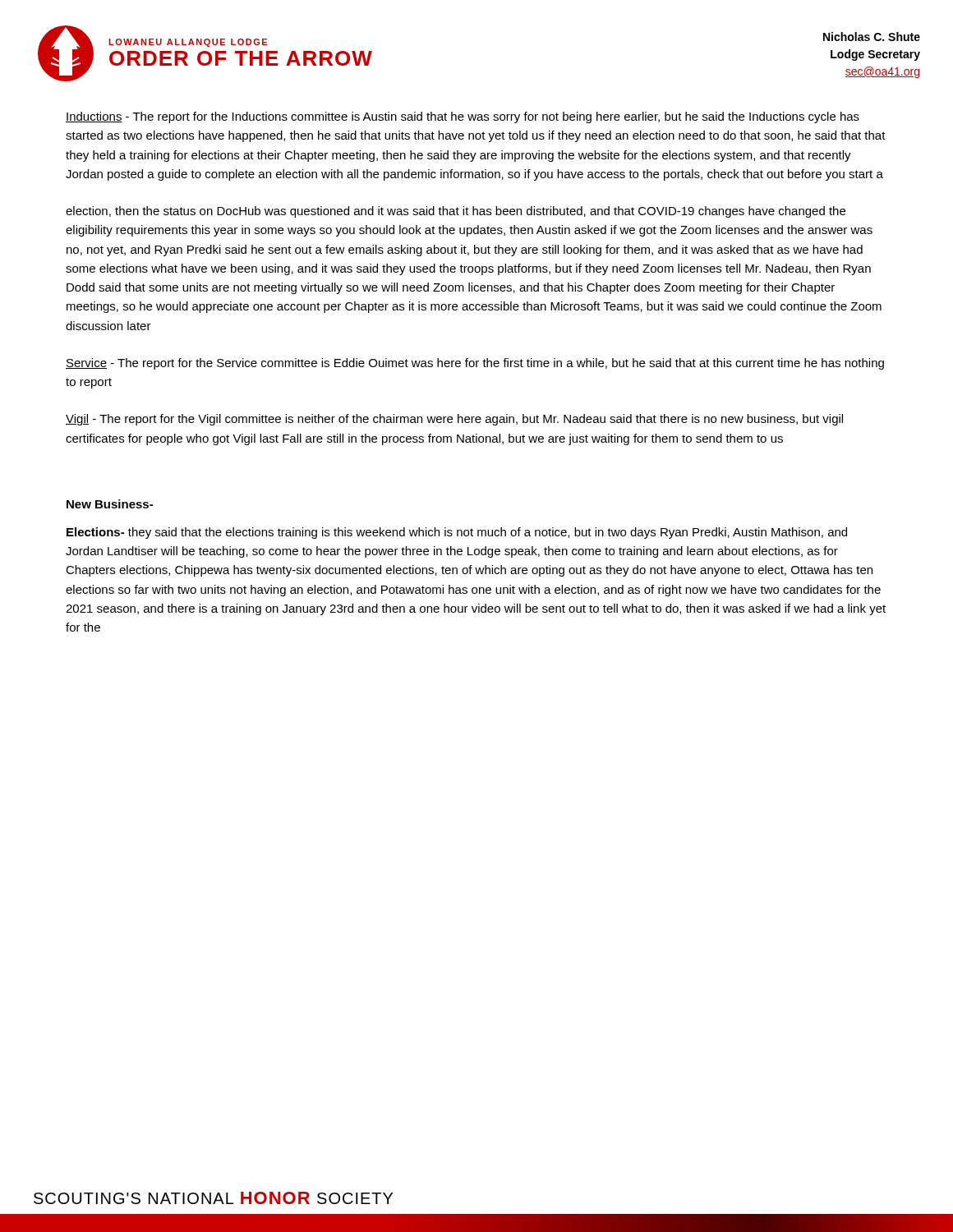Point to the block beginning "Elections- they said that"
Screen dimensions: 1232x953
pos(476,579)
